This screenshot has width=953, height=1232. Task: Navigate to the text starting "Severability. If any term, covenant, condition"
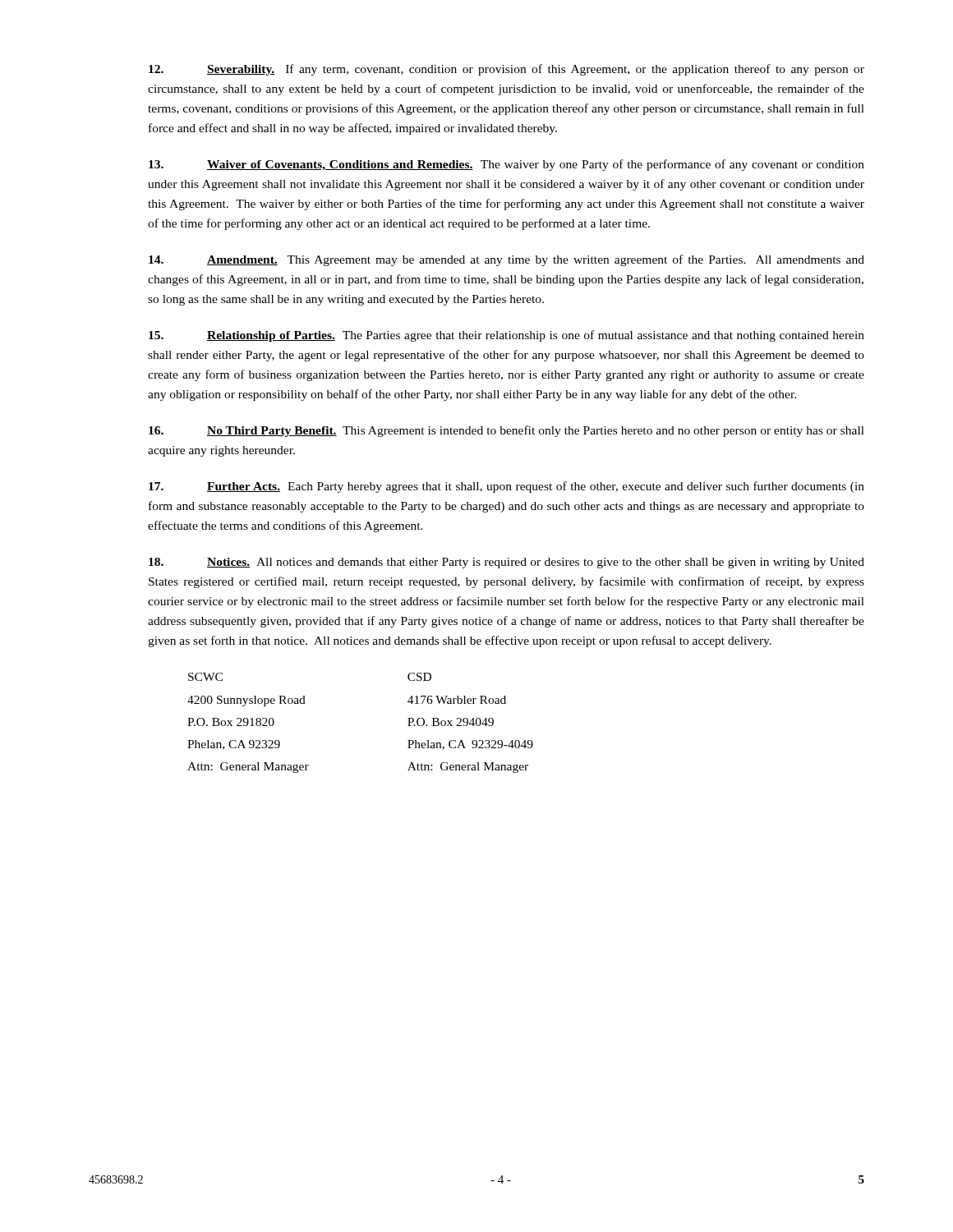pyautogui.click(x=476, y=99)
